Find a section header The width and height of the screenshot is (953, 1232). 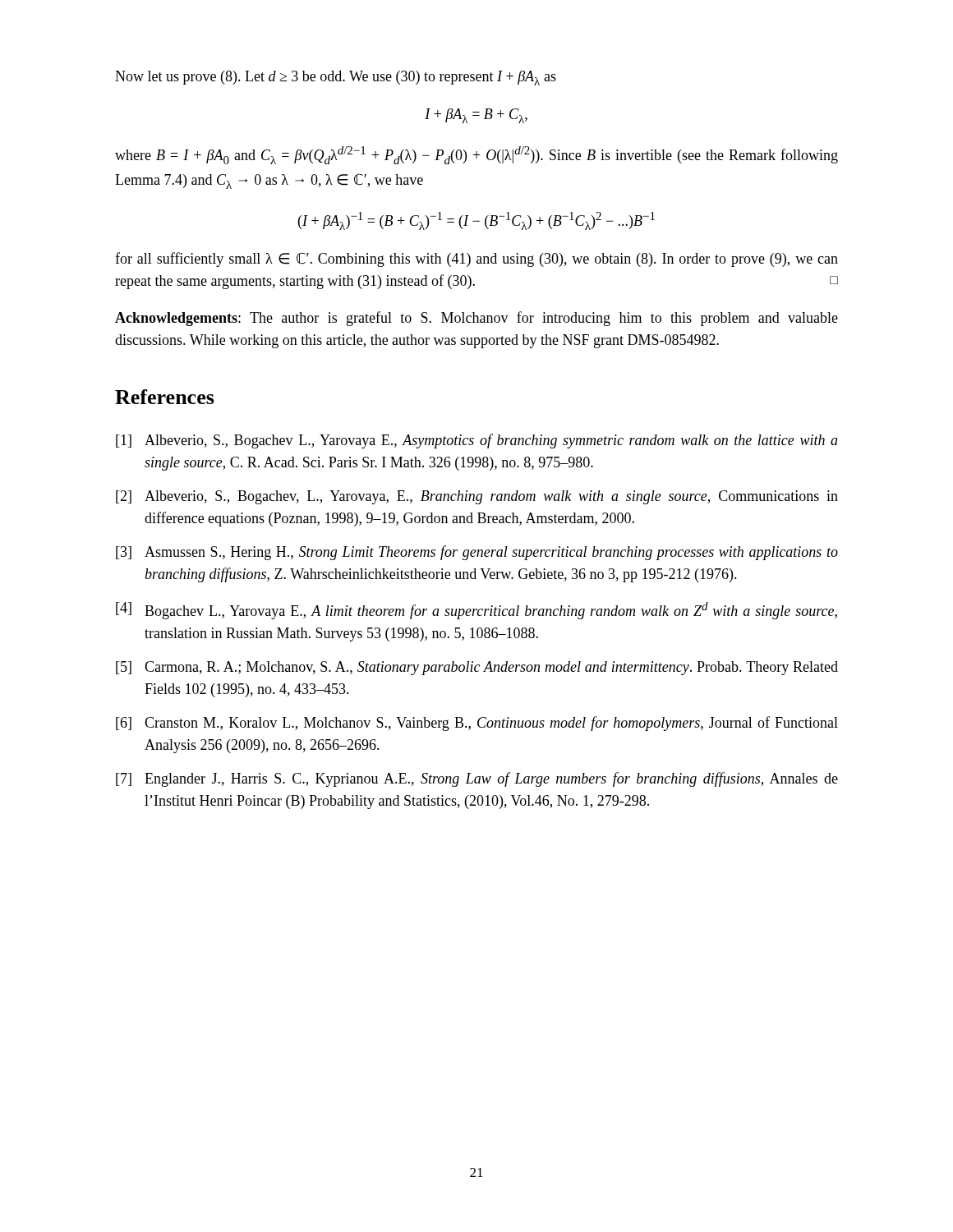(x=165, y=398)
